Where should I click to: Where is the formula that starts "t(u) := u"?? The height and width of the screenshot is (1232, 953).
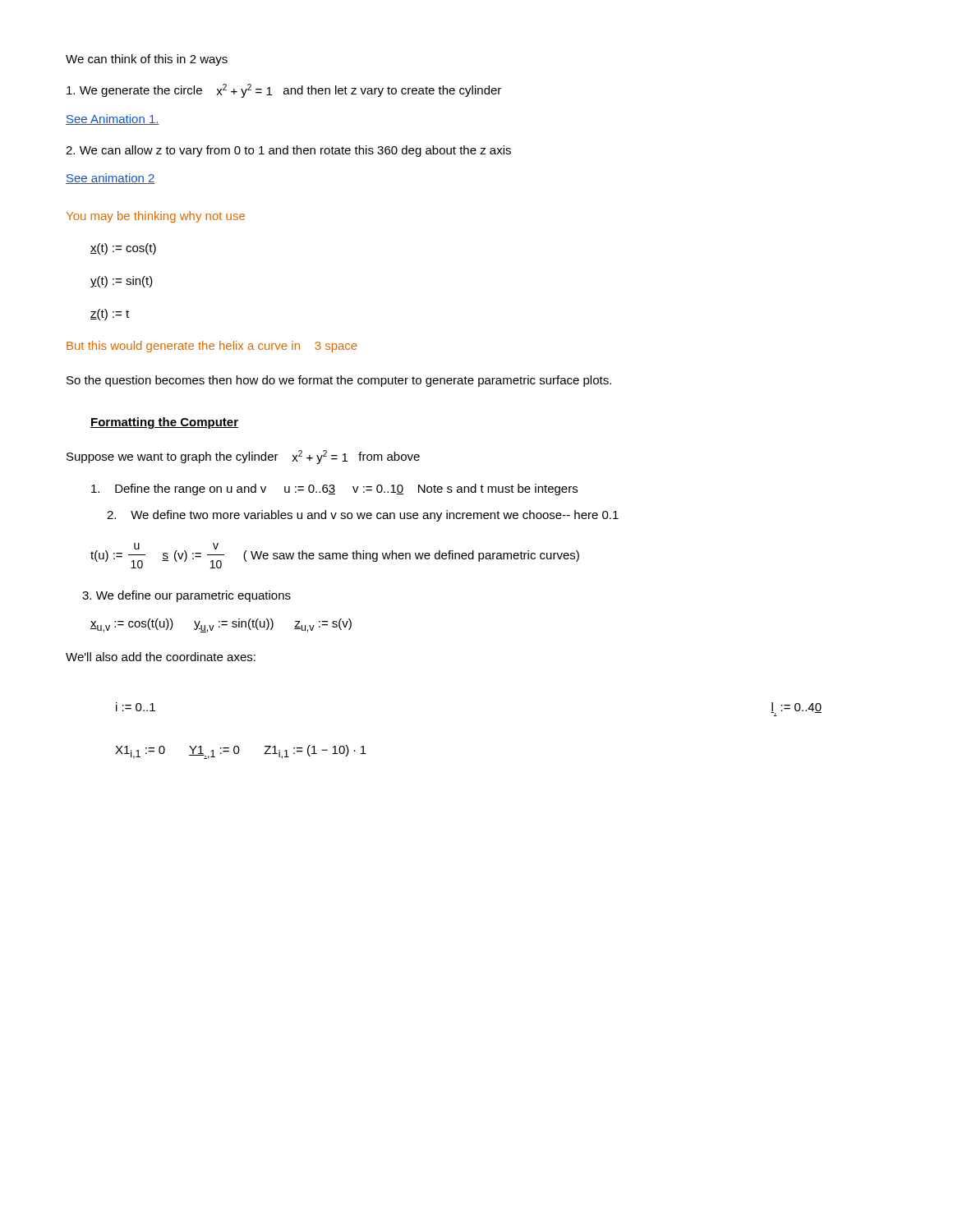coord(335,555)
